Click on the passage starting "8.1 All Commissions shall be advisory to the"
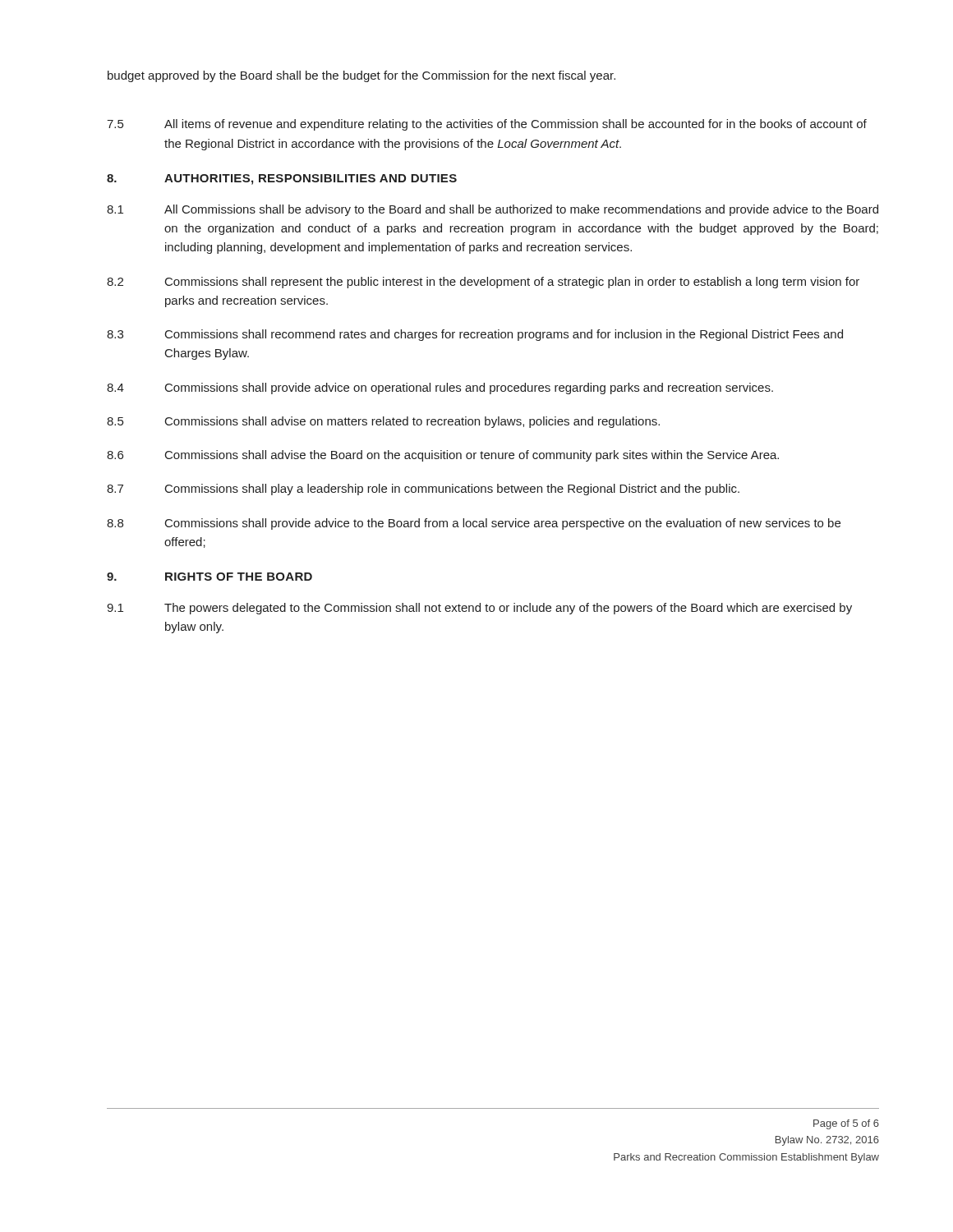 tap(493, 228)
